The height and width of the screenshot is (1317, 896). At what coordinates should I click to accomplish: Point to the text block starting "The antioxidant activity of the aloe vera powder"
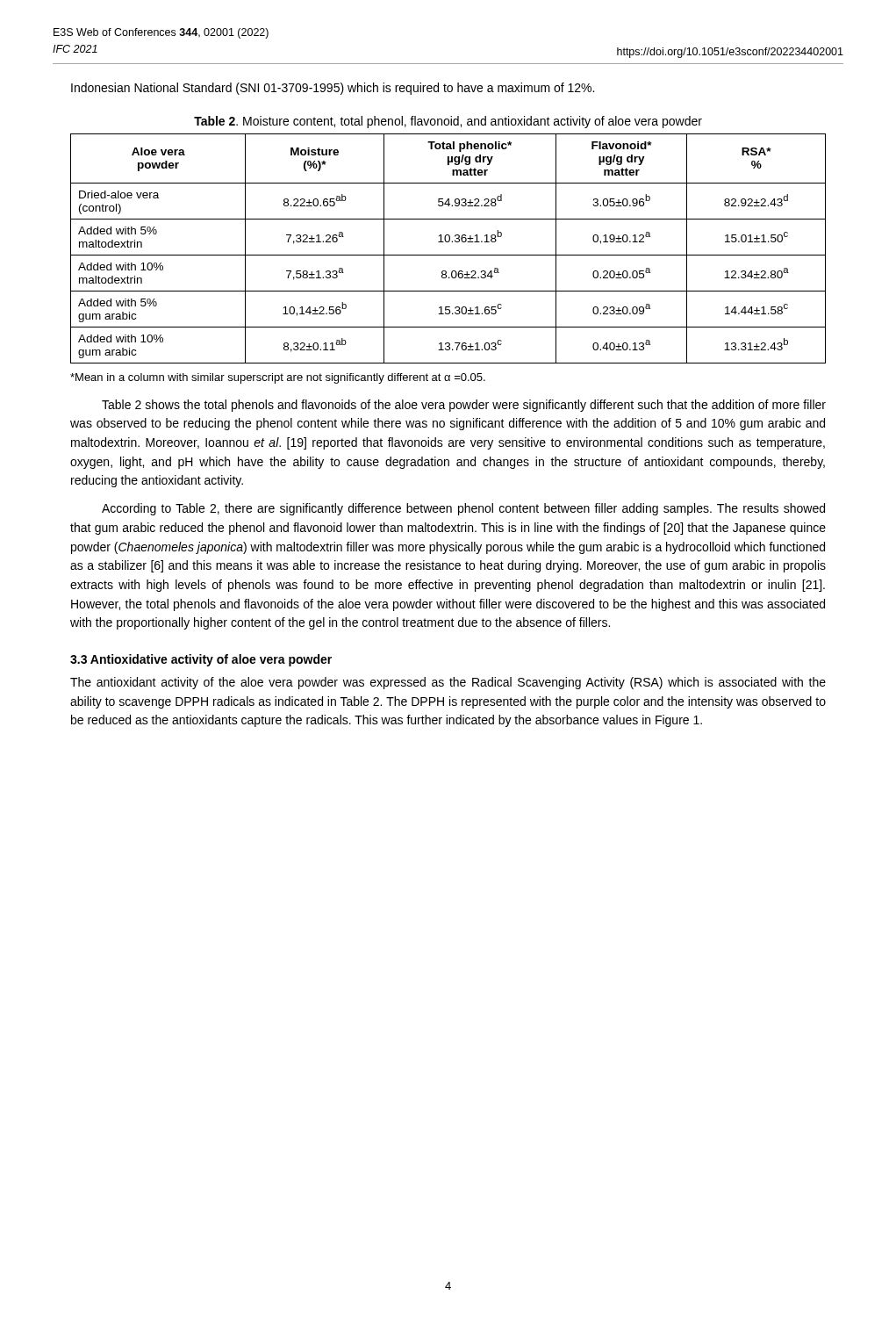click(448, 701)
